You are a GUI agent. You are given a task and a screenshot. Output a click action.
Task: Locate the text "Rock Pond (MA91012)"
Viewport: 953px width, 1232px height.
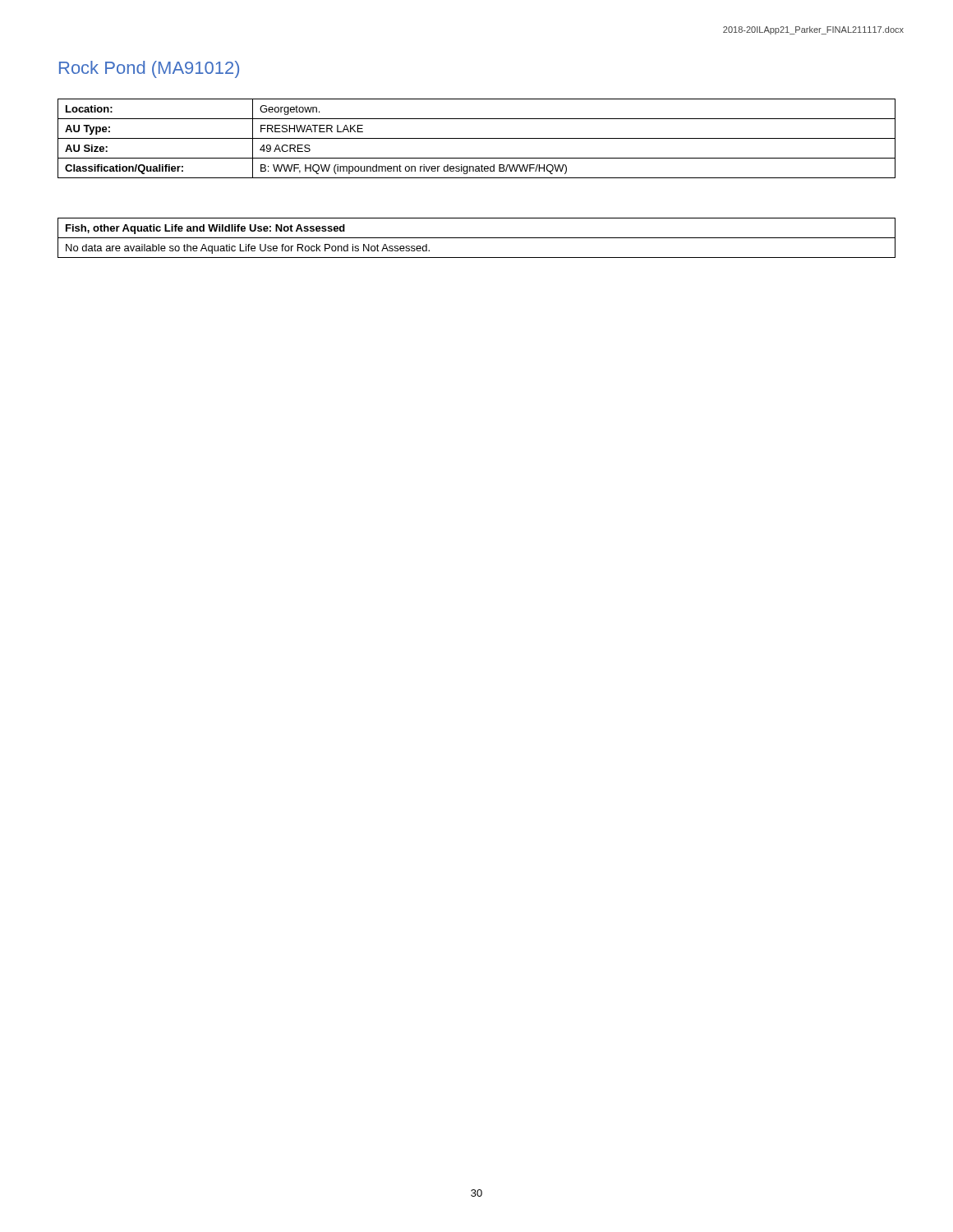(x=149, y=68)
